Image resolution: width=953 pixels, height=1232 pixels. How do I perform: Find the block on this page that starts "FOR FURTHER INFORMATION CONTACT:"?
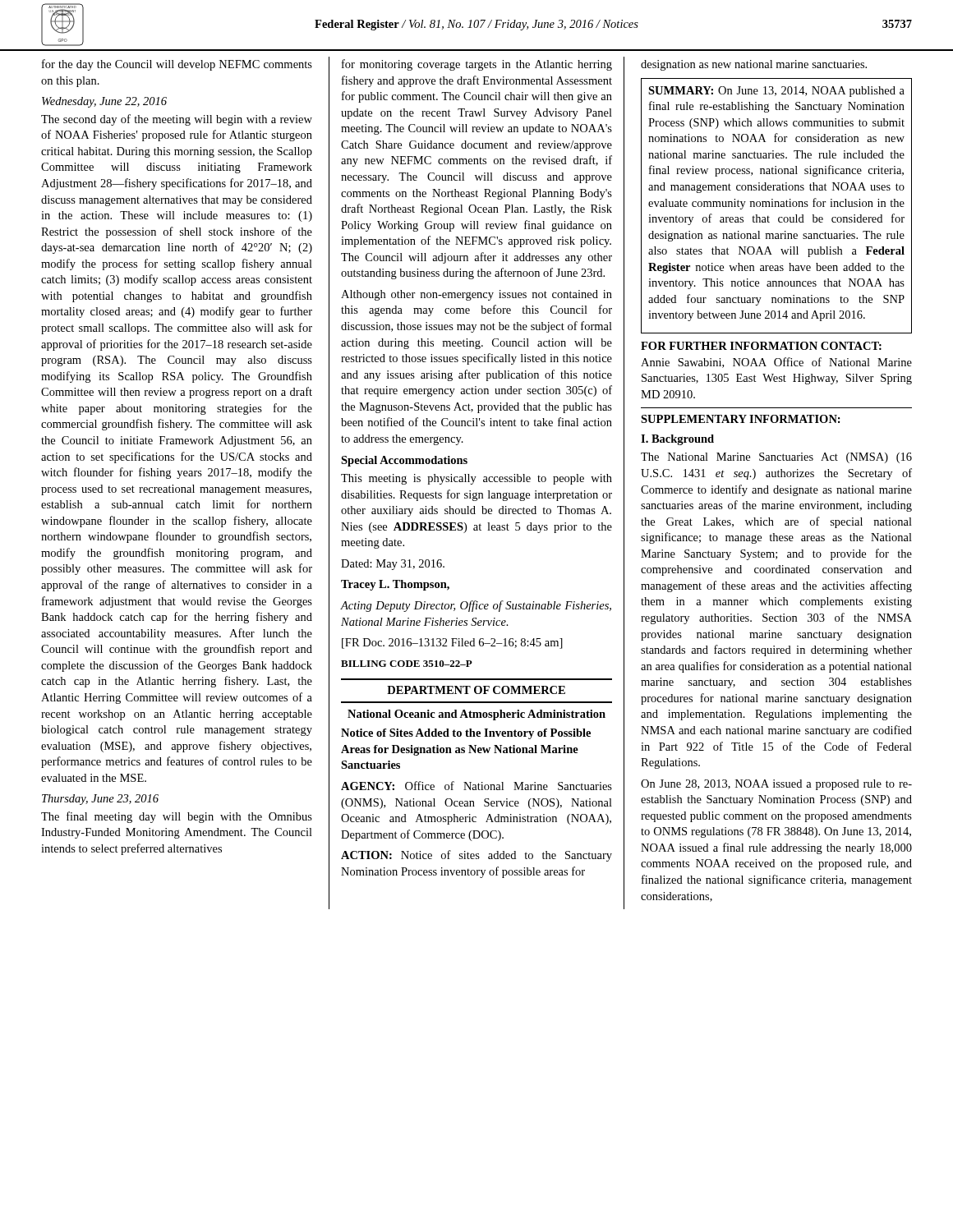[x=776, y=371]
